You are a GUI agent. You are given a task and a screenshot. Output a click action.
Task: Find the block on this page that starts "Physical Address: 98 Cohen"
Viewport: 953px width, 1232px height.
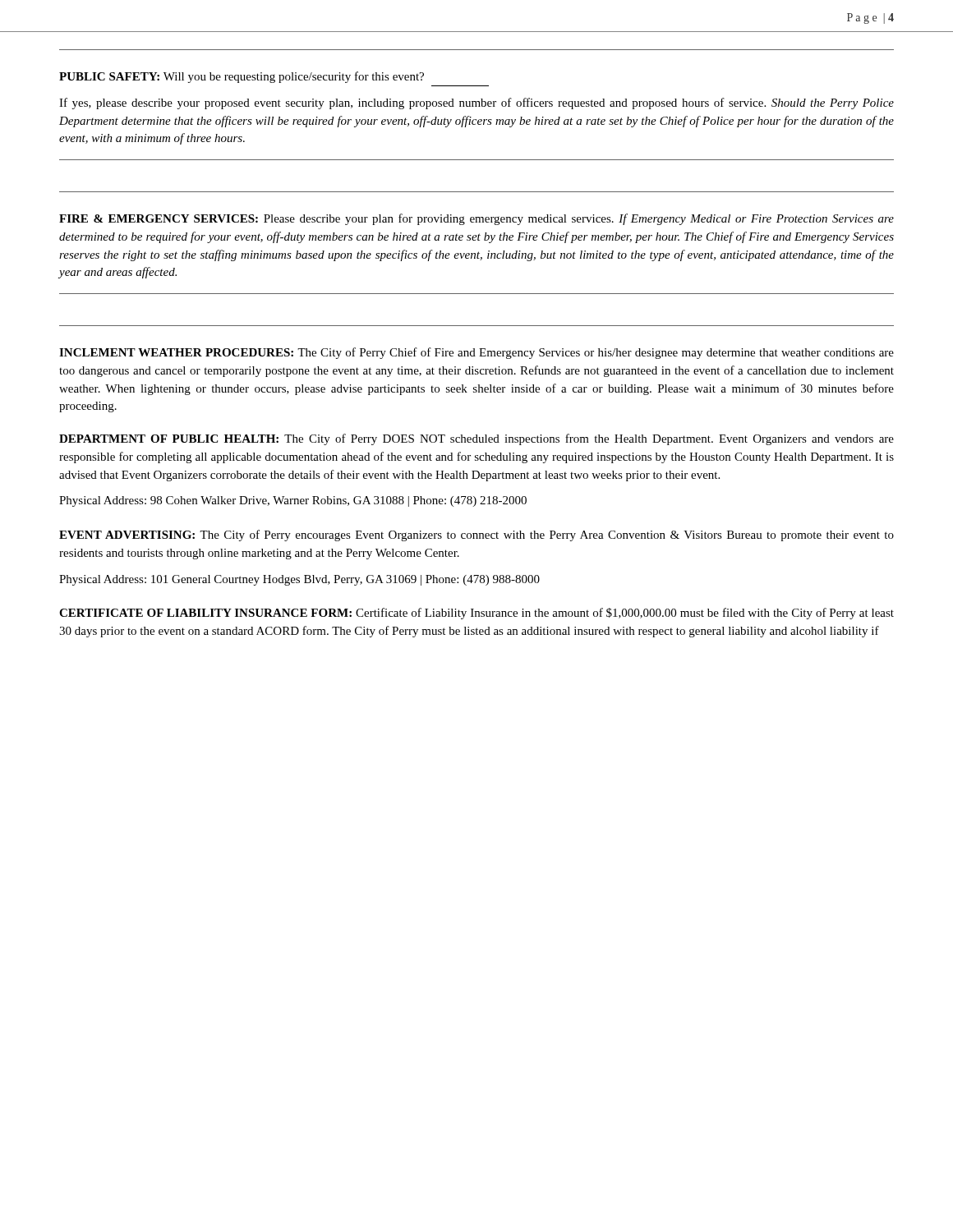[293, 500]
